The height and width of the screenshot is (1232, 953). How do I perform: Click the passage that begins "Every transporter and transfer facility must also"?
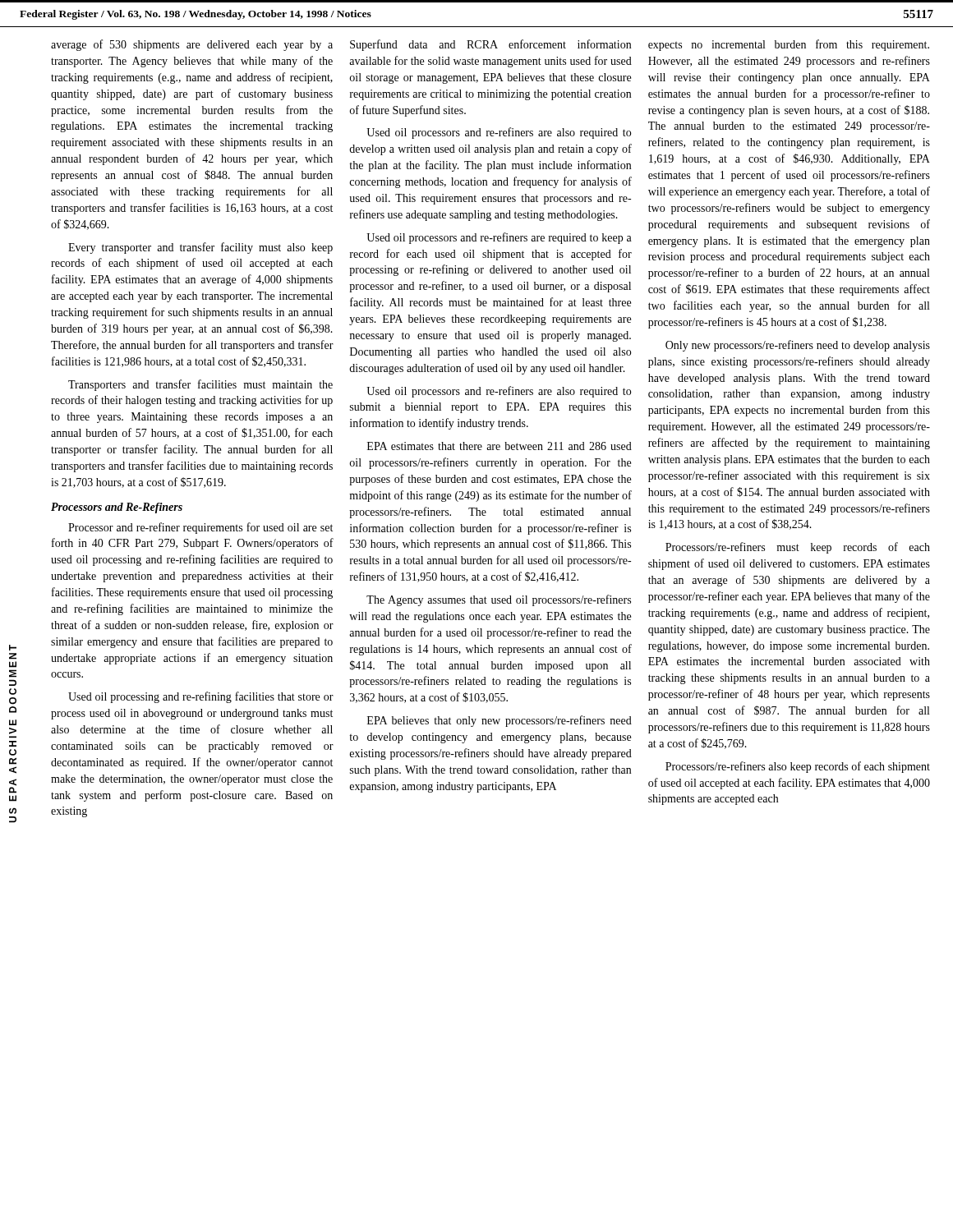coord(192,305)
